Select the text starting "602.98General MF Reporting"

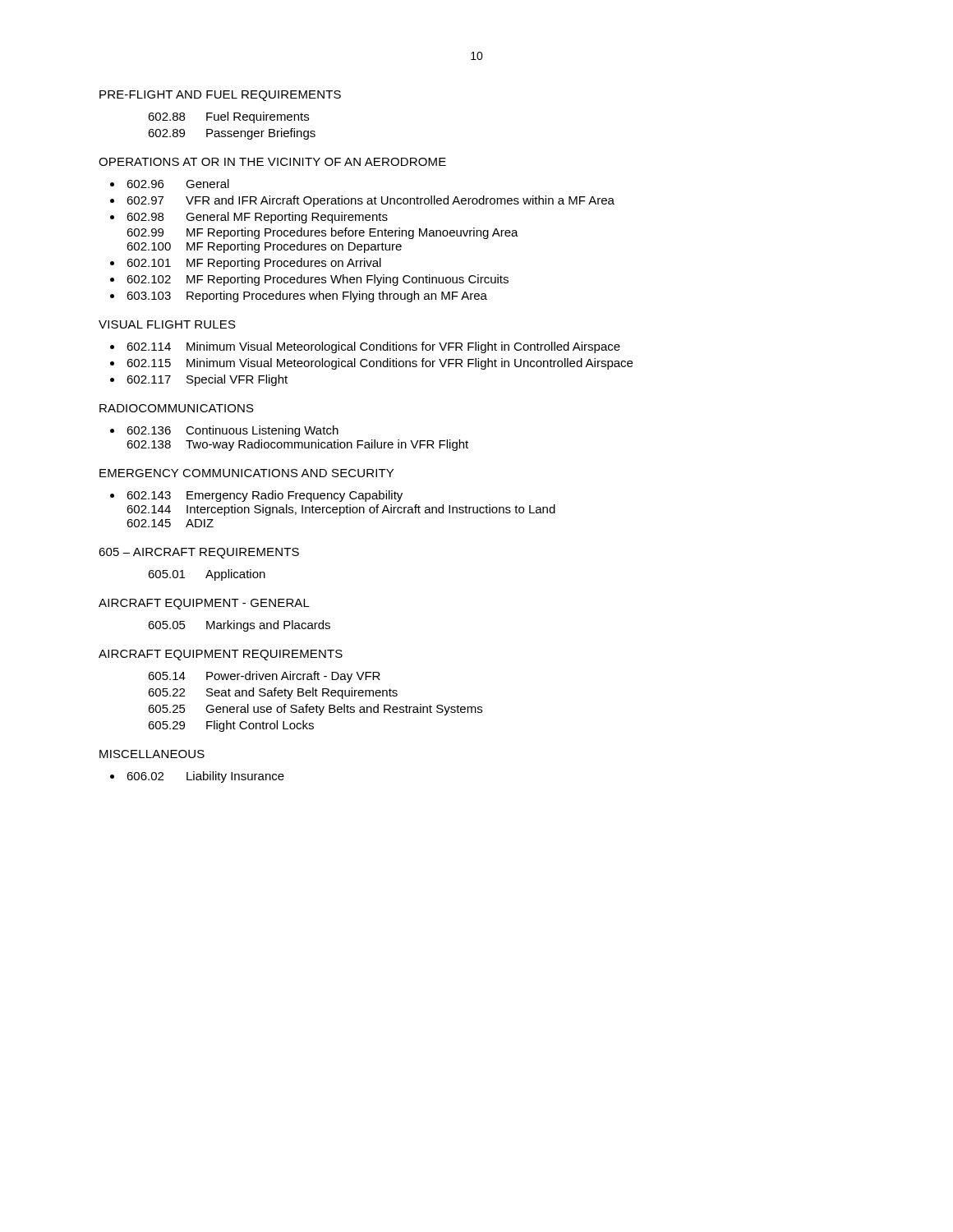click(x=491, y=231)
